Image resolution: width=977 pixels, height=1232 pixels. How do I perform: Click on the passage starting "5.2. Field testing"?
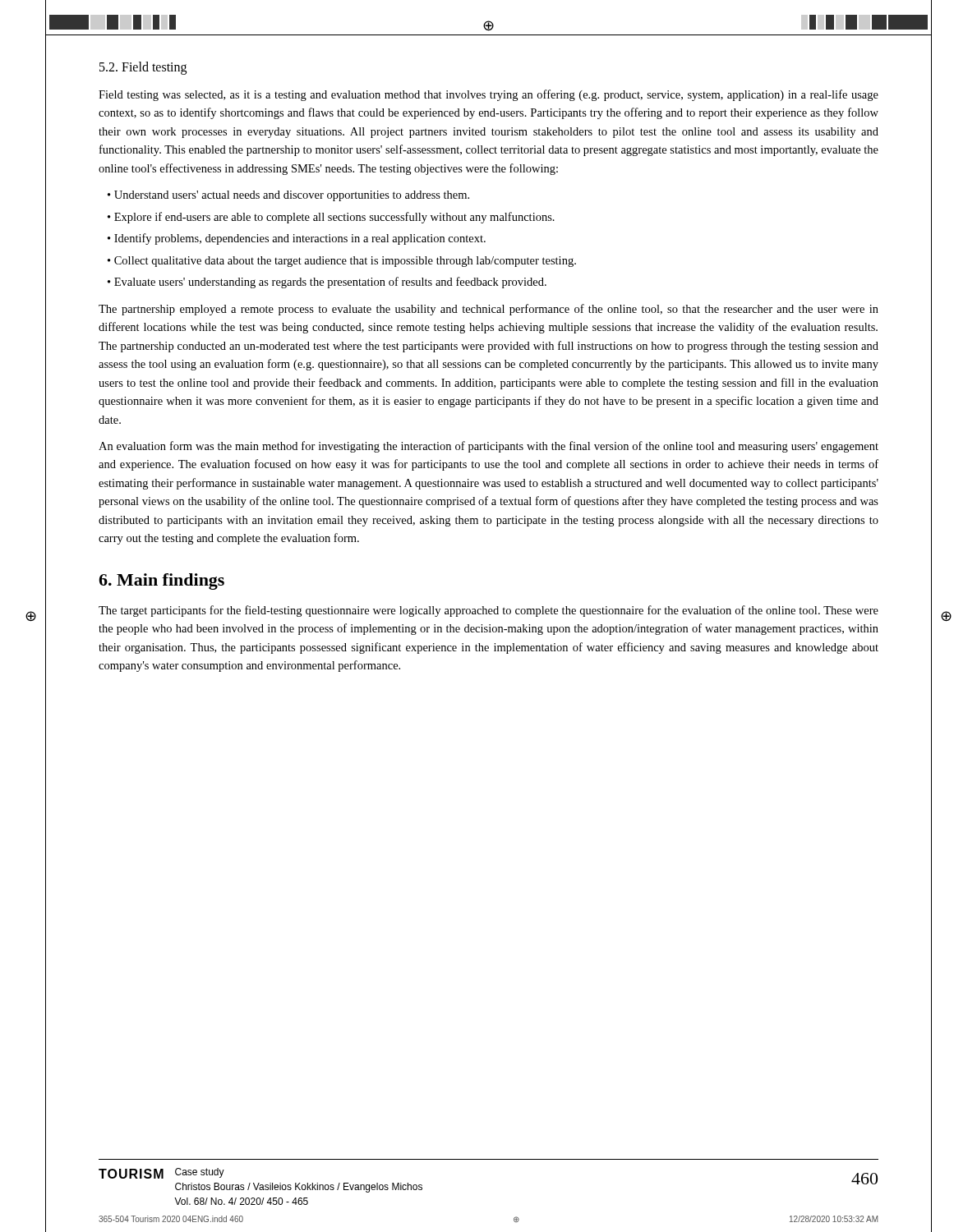click(x=143, y=67)
